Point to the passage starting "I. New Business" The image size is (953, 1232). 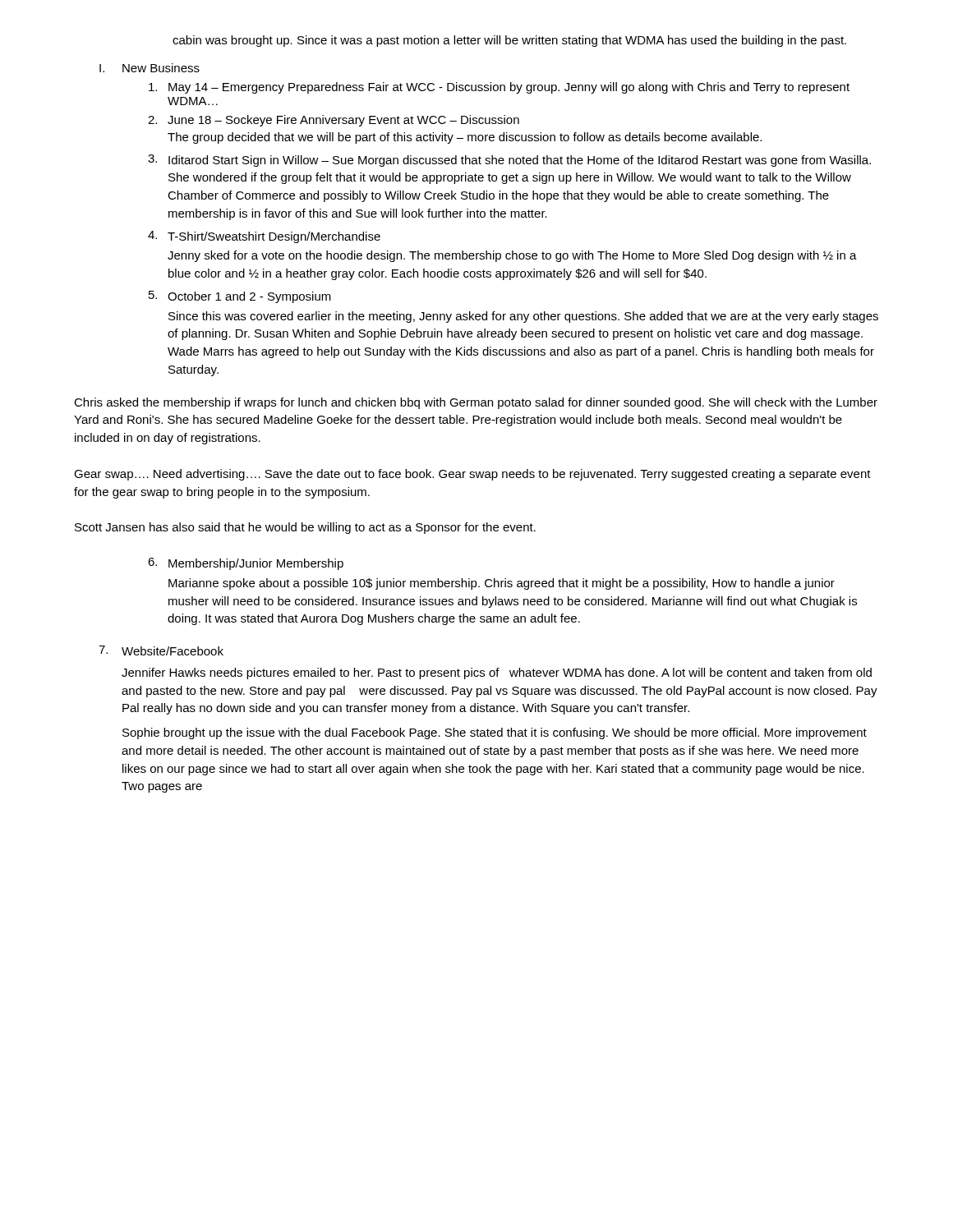[150, 68]
